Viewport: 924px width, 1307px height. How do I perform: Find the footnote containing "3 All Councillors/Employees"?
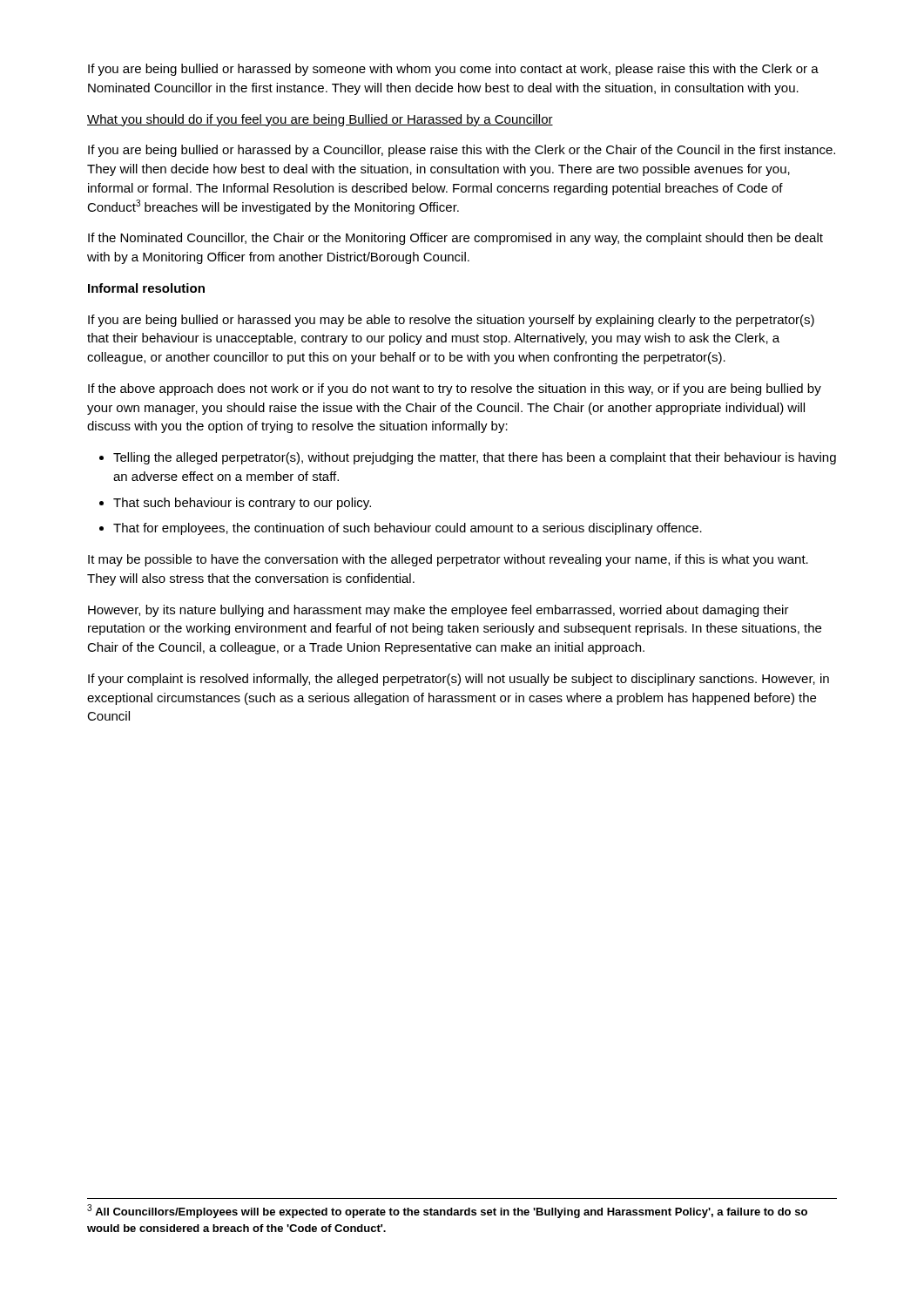462,1220
